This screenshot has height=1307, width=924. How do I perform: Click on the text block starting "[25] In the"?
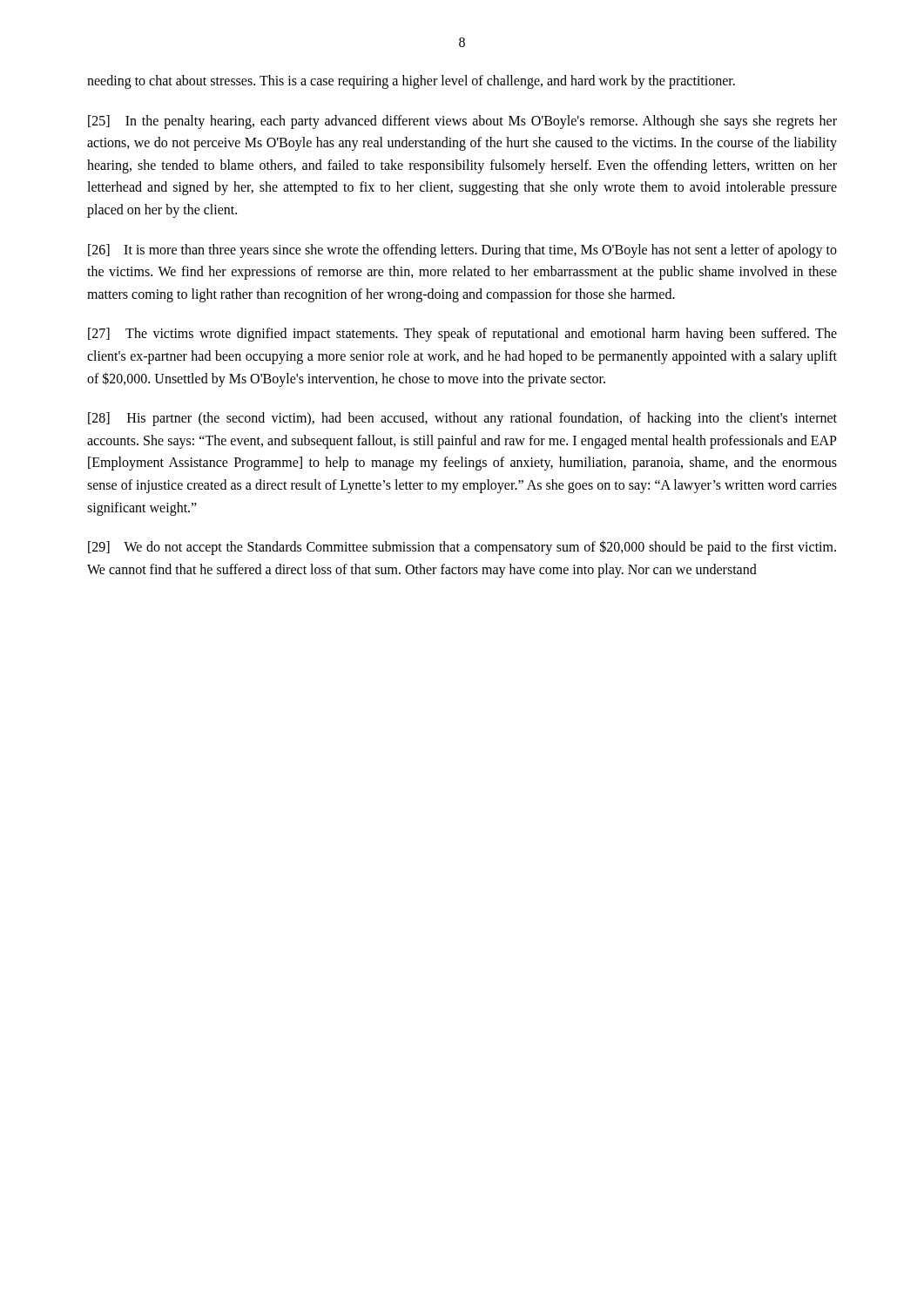462,163
